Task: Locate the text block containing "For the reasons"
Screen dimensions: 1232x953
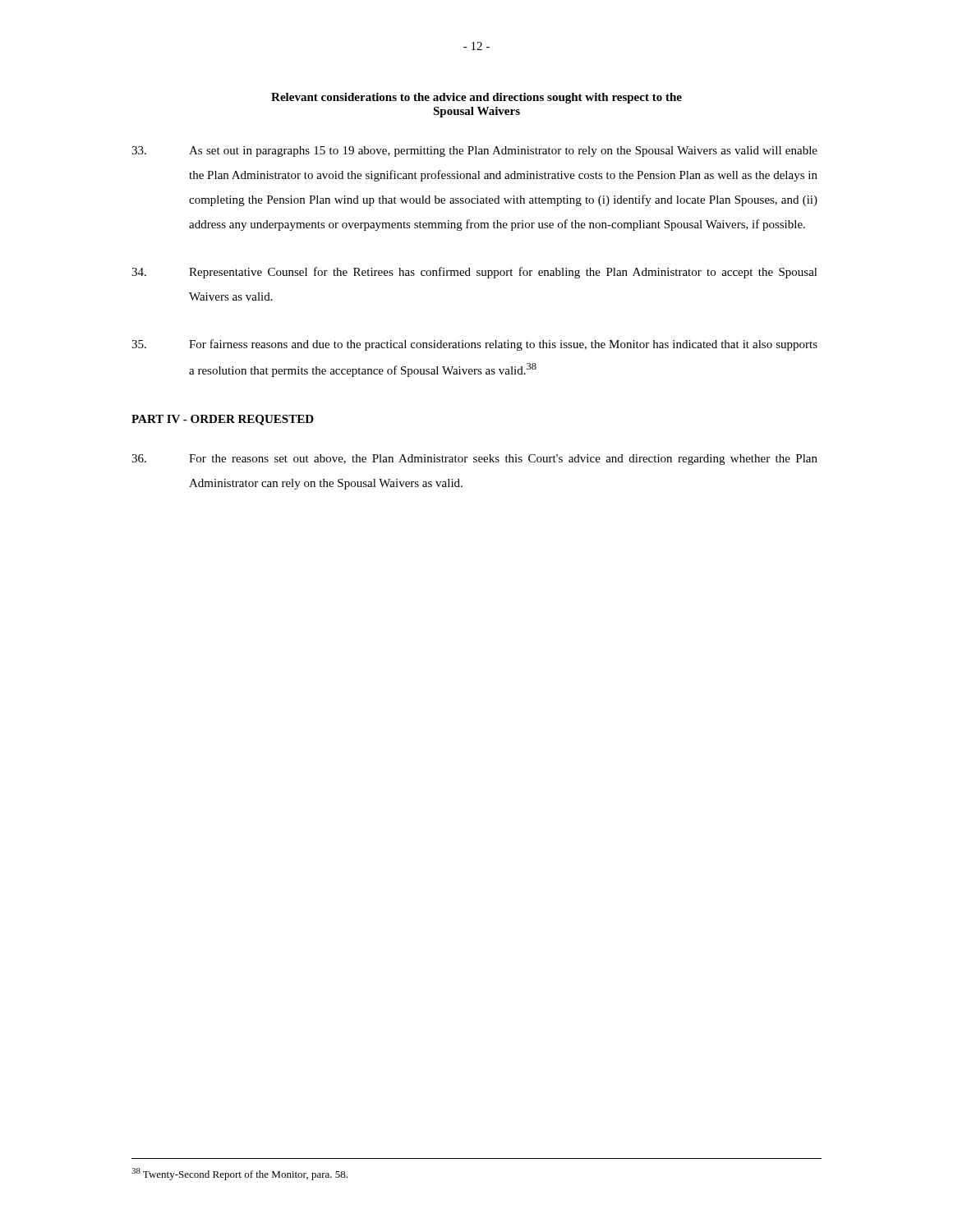Action: (x=476, y=471)
